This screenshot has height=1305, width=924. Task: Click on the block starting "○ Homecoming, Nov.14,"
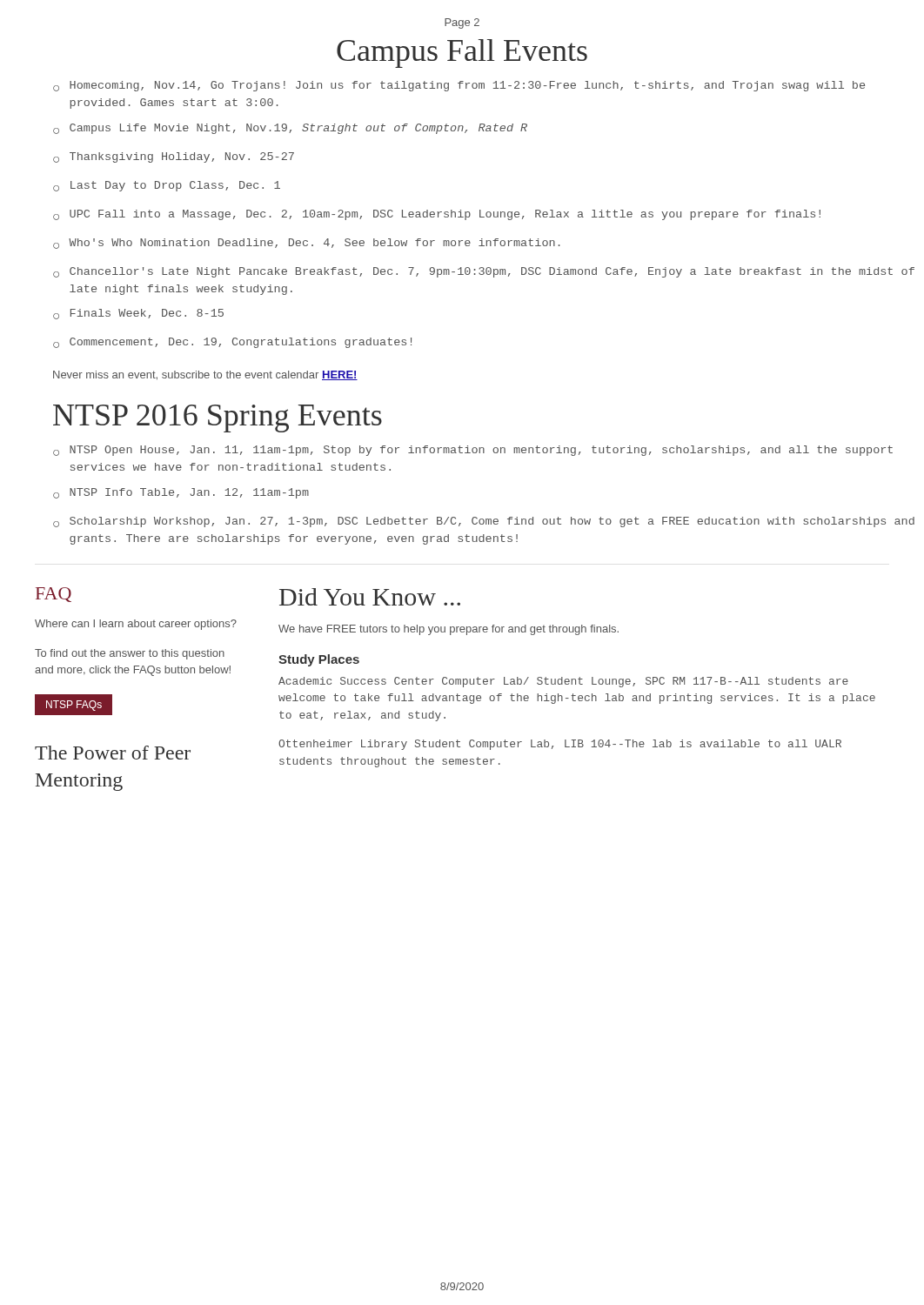pyautogui.click(x=488, y=95)
